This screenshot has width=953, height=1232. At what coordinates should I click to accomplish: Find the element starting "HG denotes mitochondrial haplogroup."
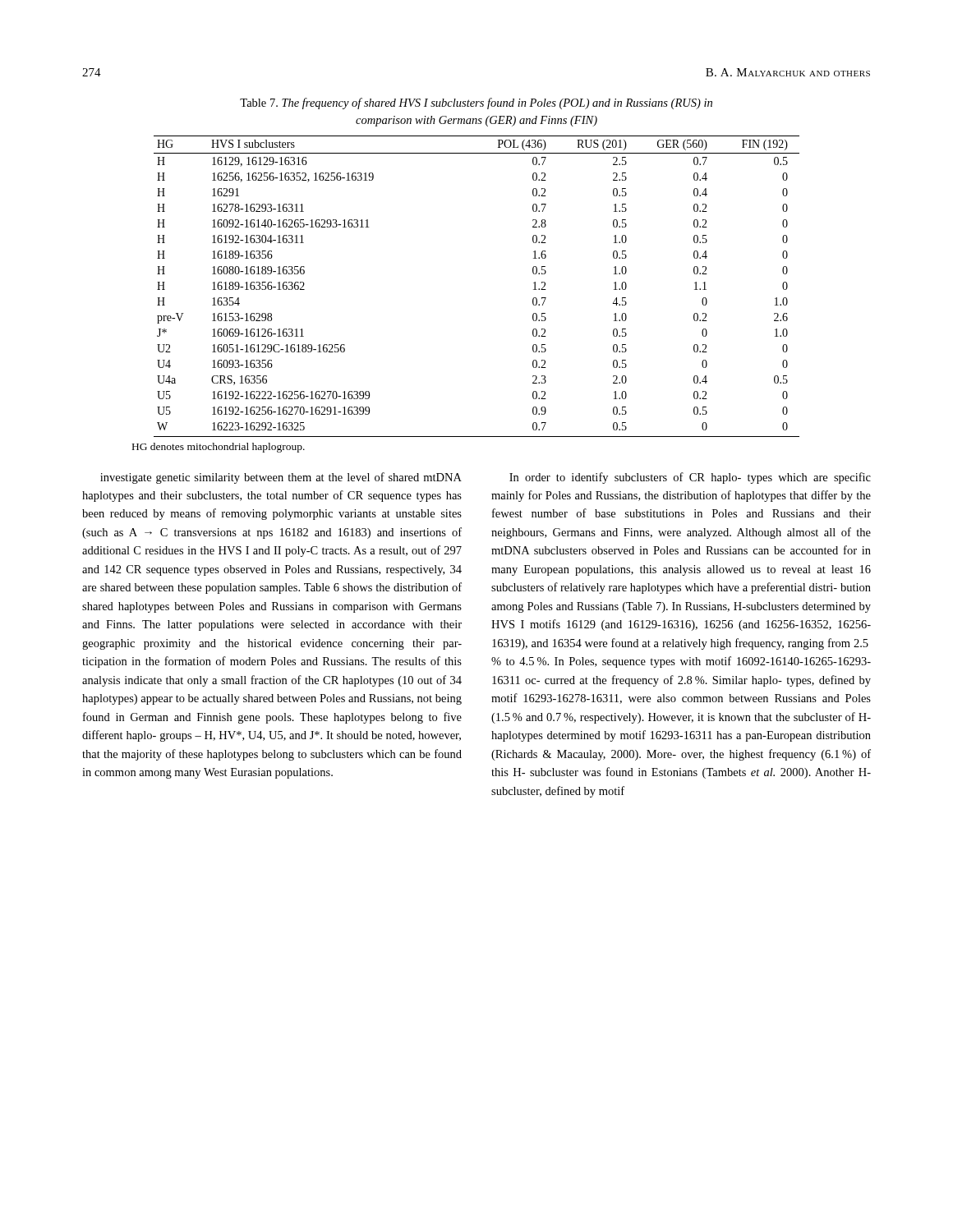click(x=218, y=446)
